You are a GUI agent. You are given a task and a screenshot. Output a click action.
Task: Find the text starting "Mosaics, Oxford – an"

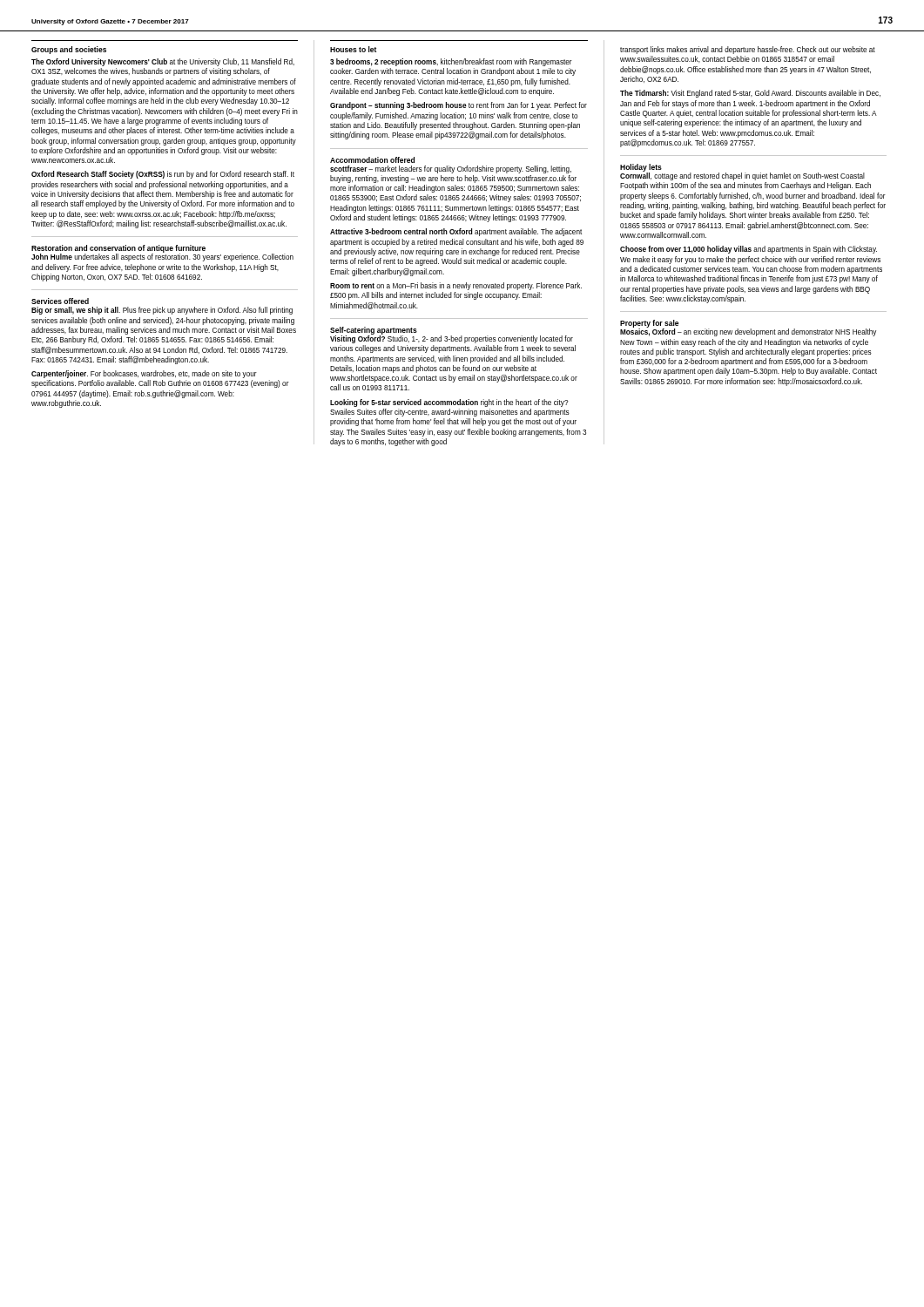753,357
